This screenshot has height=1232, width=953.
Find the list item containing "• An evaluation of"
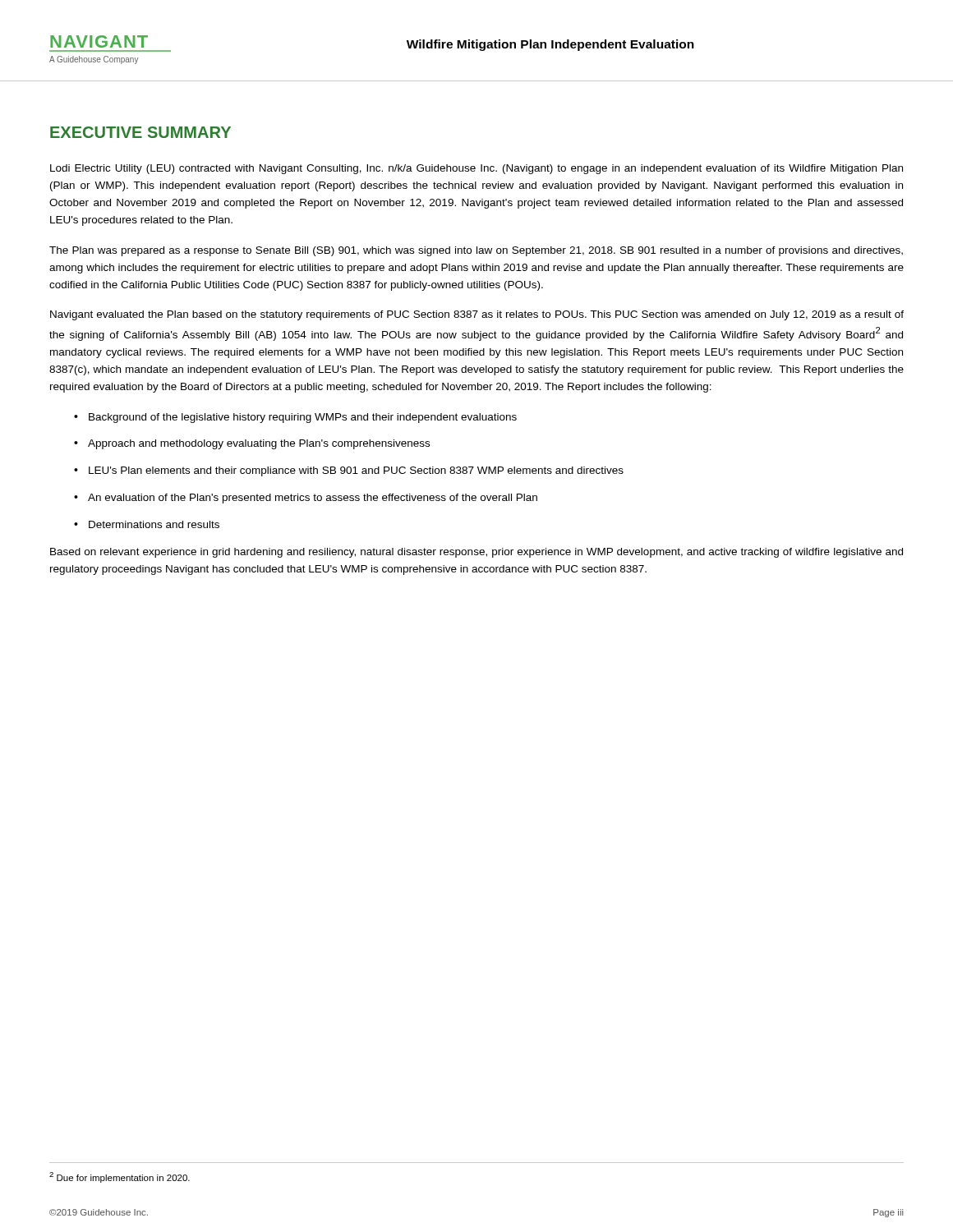(306, 498)
